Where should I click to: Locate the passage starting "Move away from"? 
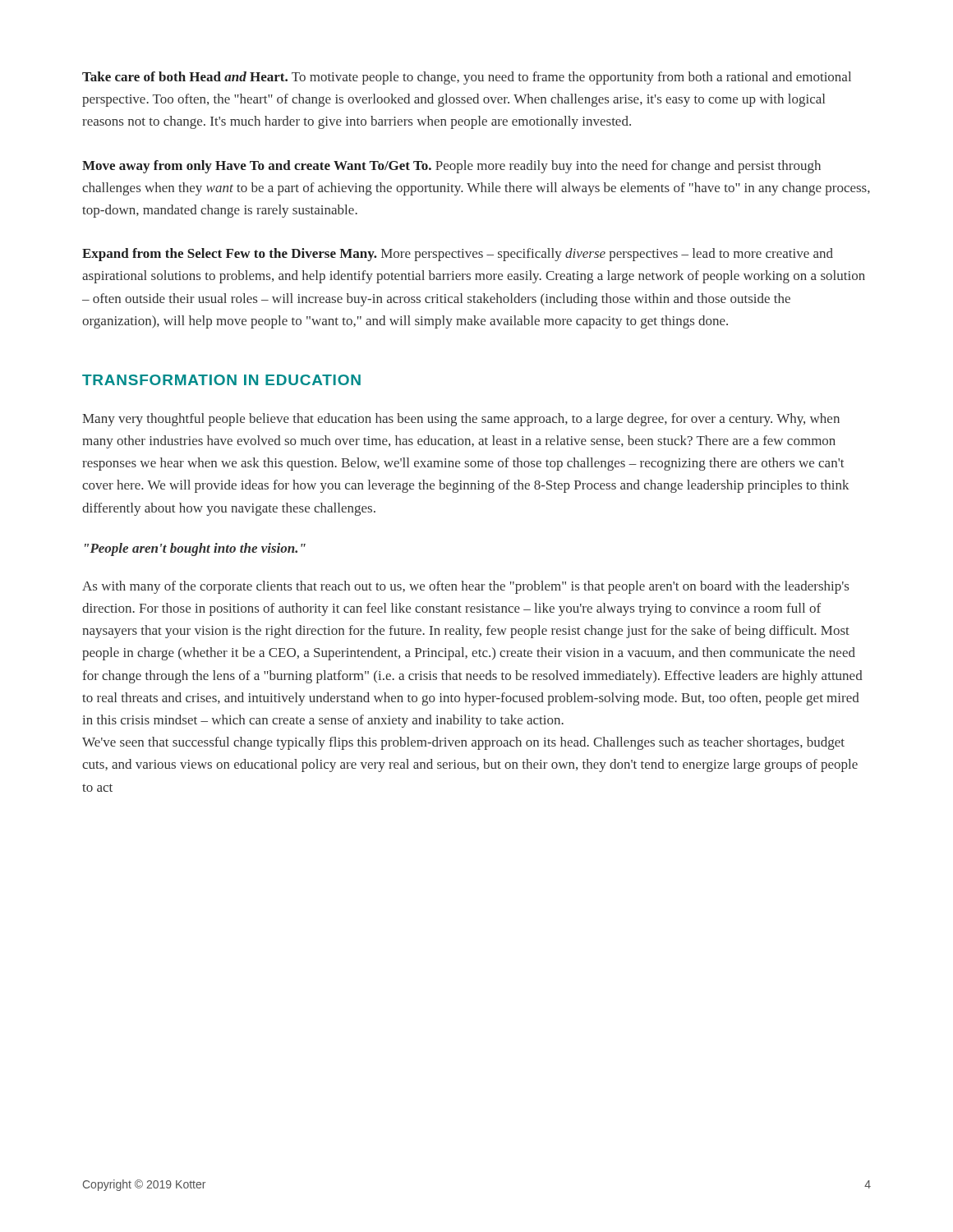(x=476, y=187)
